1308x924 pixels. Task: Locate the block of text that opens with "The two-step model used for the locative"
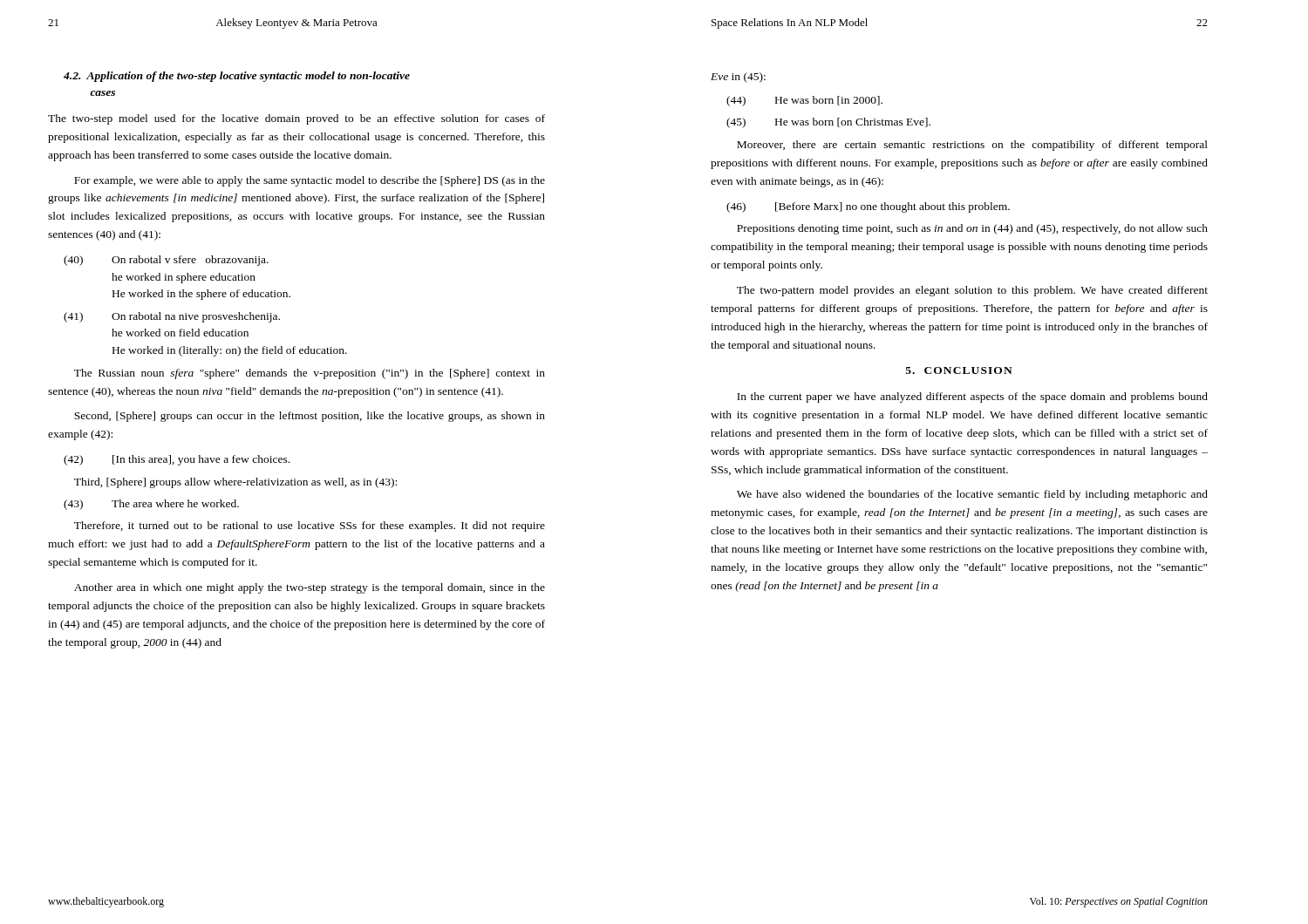coord(297,136)
